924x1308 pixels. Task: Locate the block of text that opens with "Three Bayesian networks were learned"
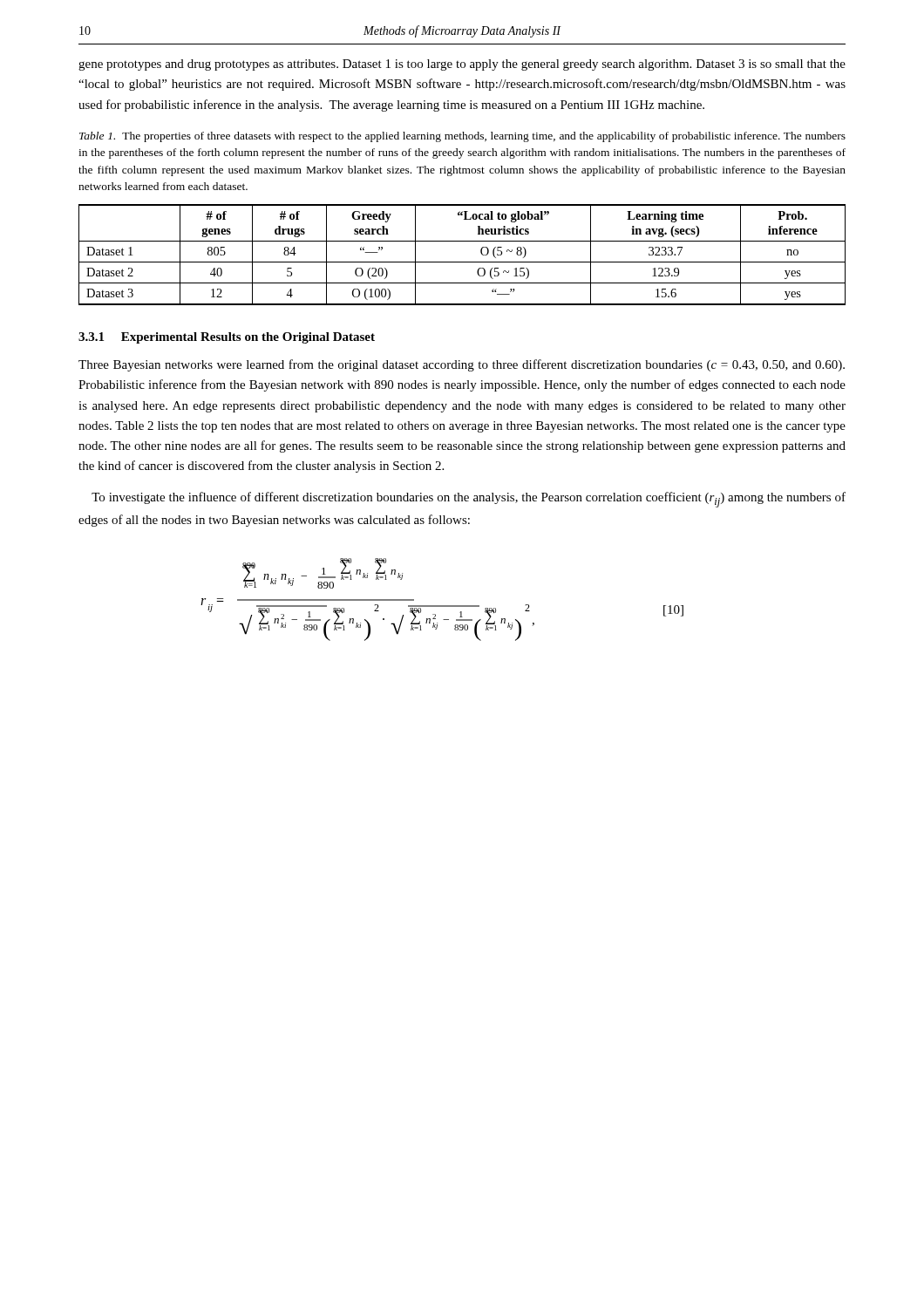(462, 415)
